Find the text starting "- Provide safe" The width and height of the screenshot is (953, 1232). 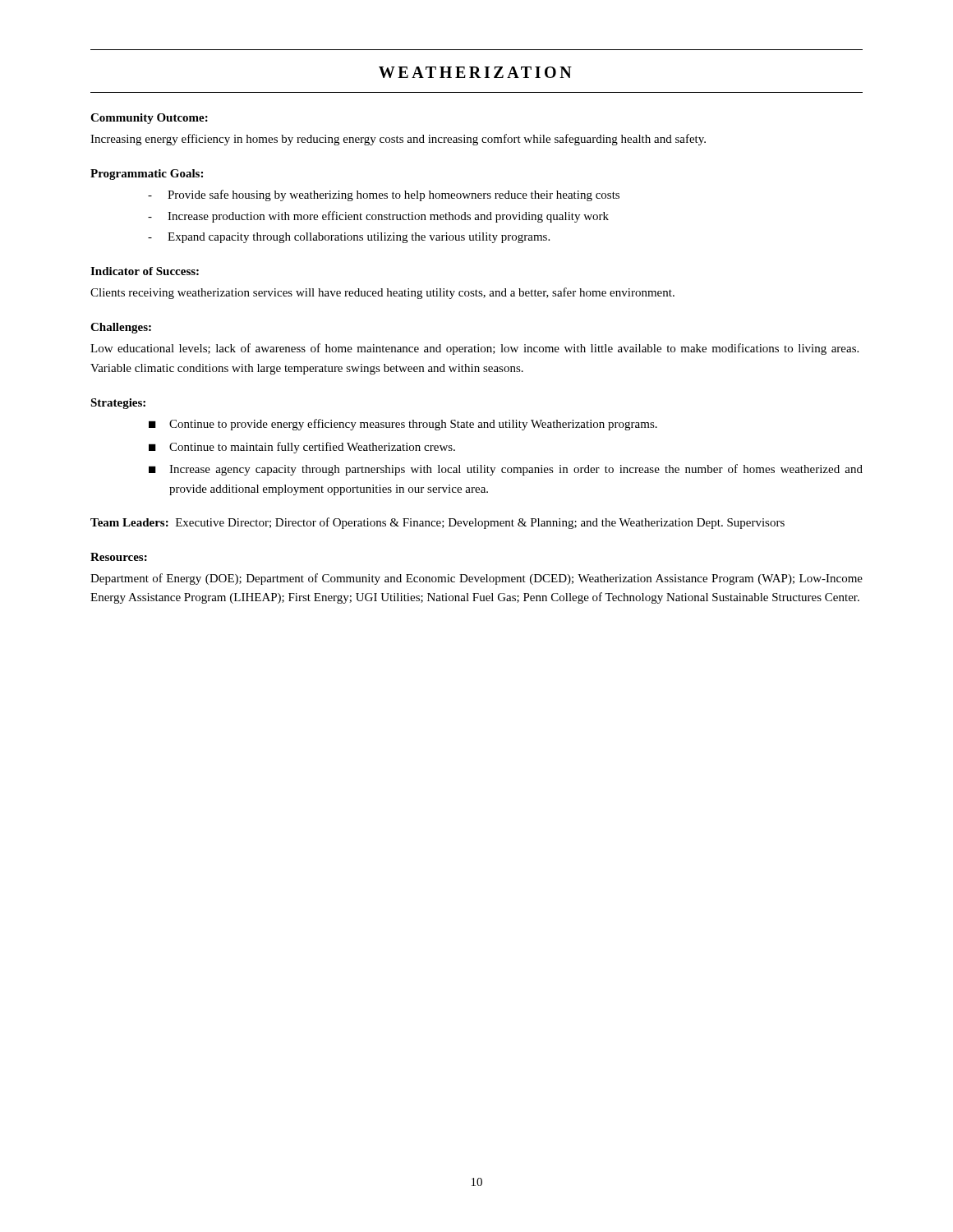coord(384,195)
